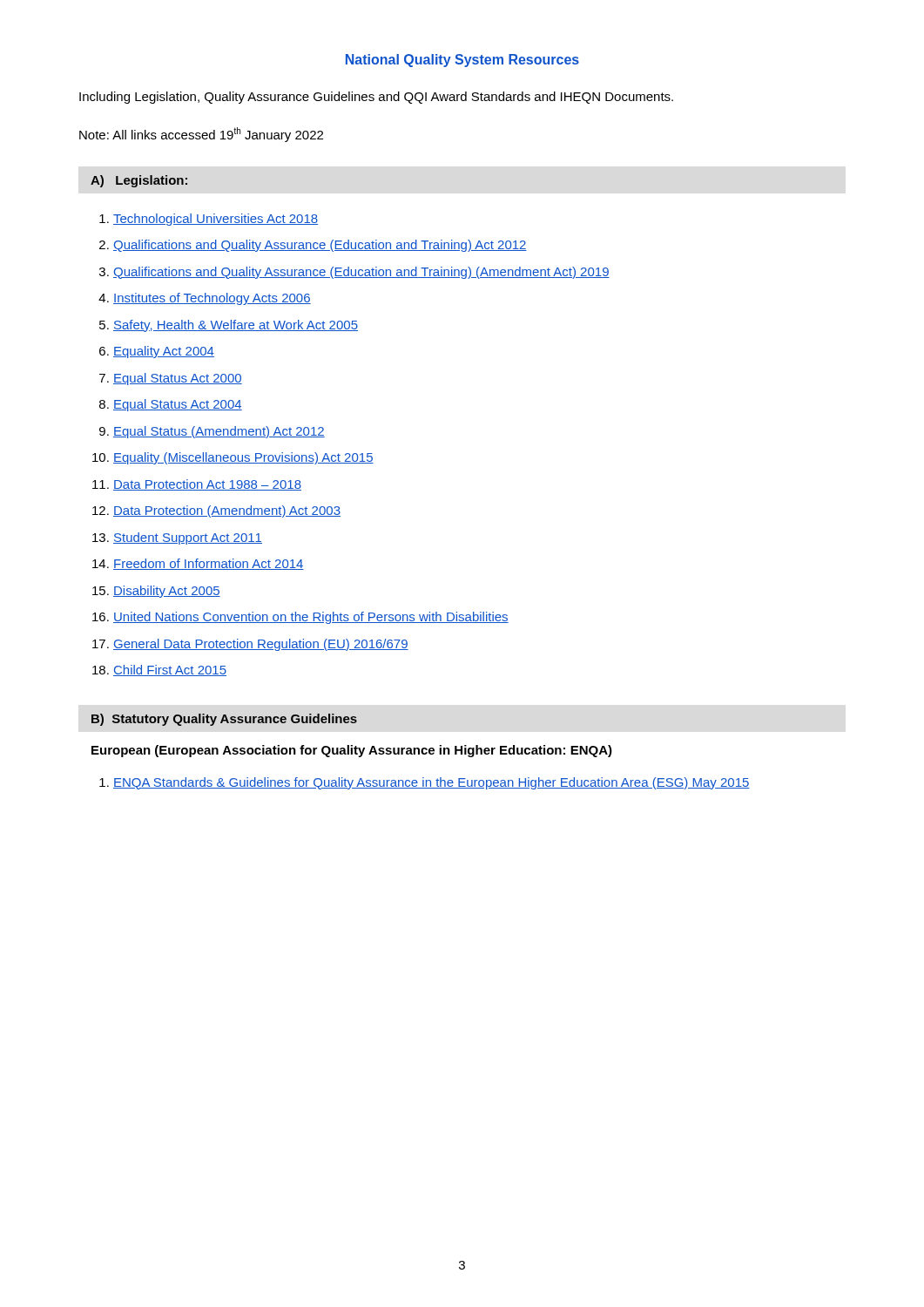
Task: Select the list item that reads "Child First Act"
Action: tap(170, 670)
